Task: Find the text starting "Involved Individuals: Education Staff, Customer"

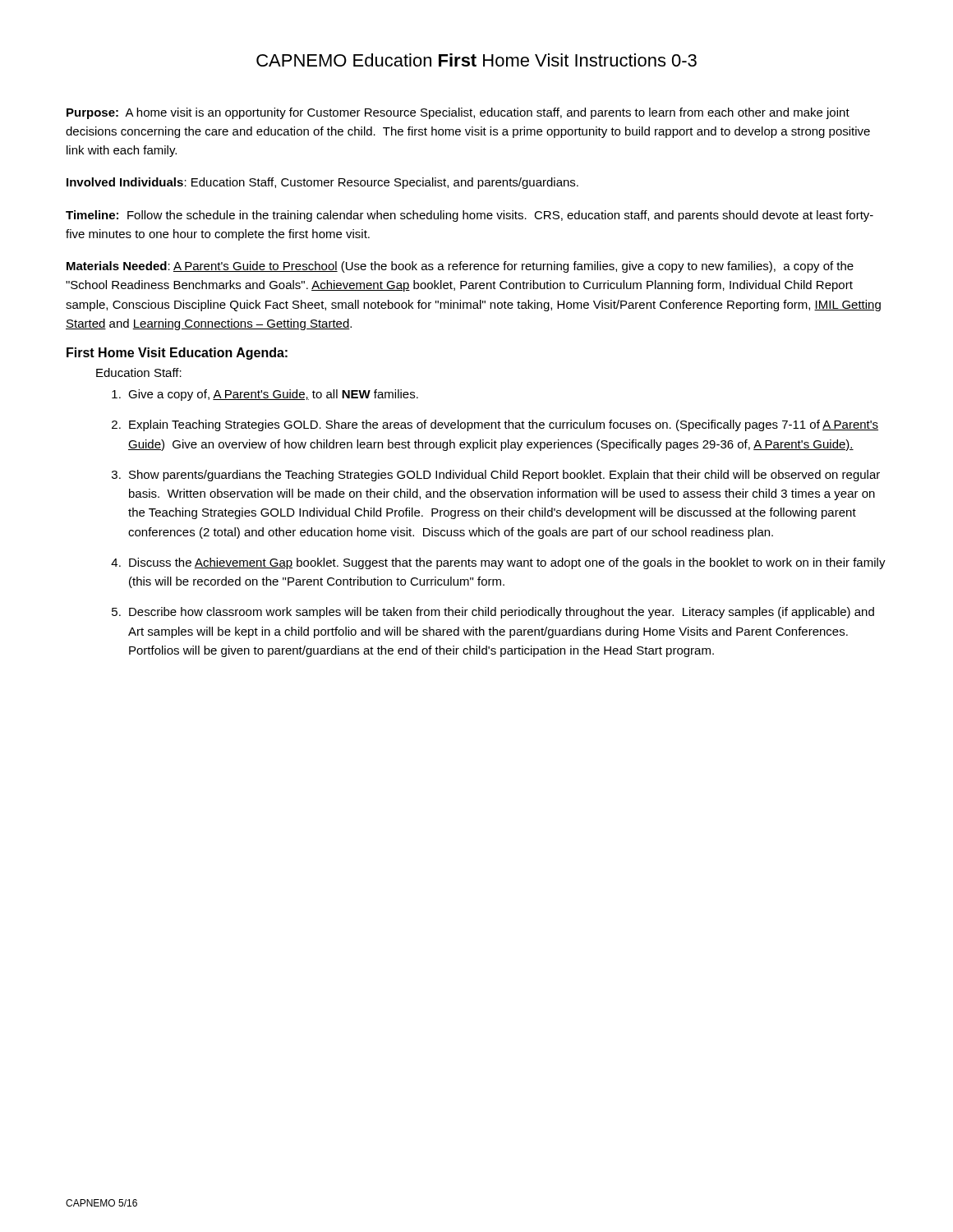Action: 322,182
